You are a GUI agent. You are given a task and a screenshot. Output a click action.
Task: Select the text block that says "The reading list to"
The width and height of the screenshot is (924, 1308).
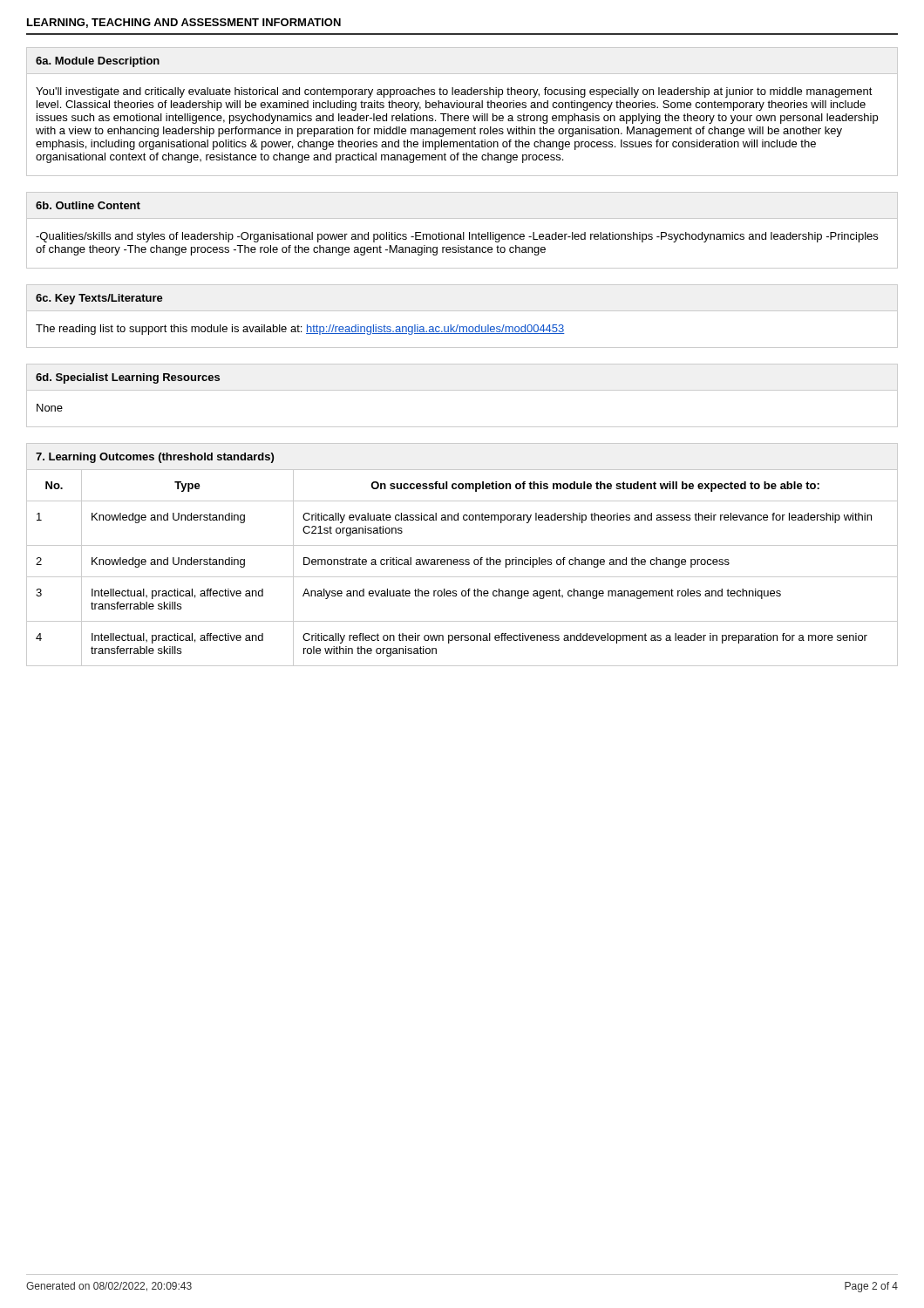300,328
